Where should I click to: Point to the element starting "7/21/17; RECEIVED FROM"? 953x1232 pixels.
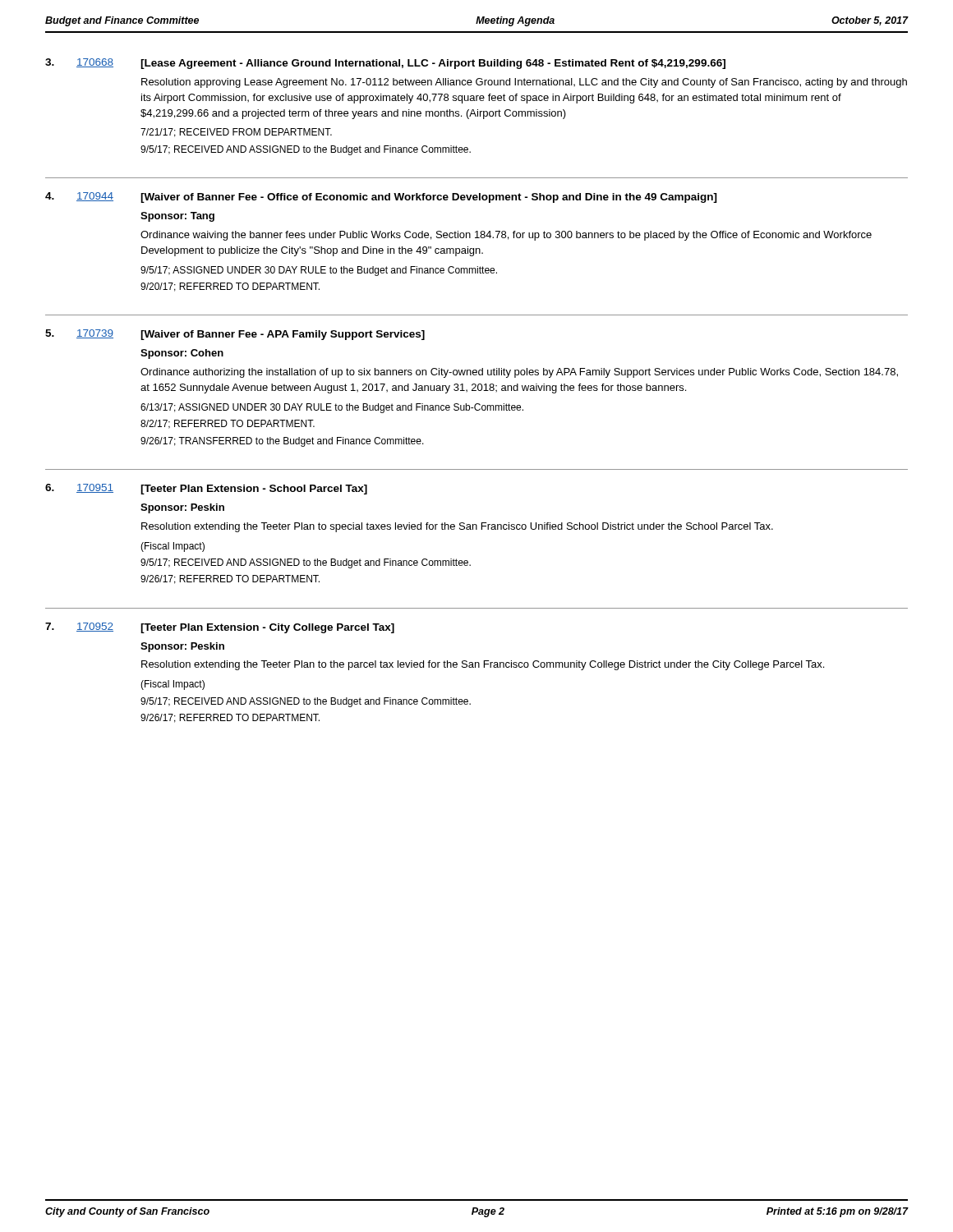pyautogui.click(x=236, y=133)
